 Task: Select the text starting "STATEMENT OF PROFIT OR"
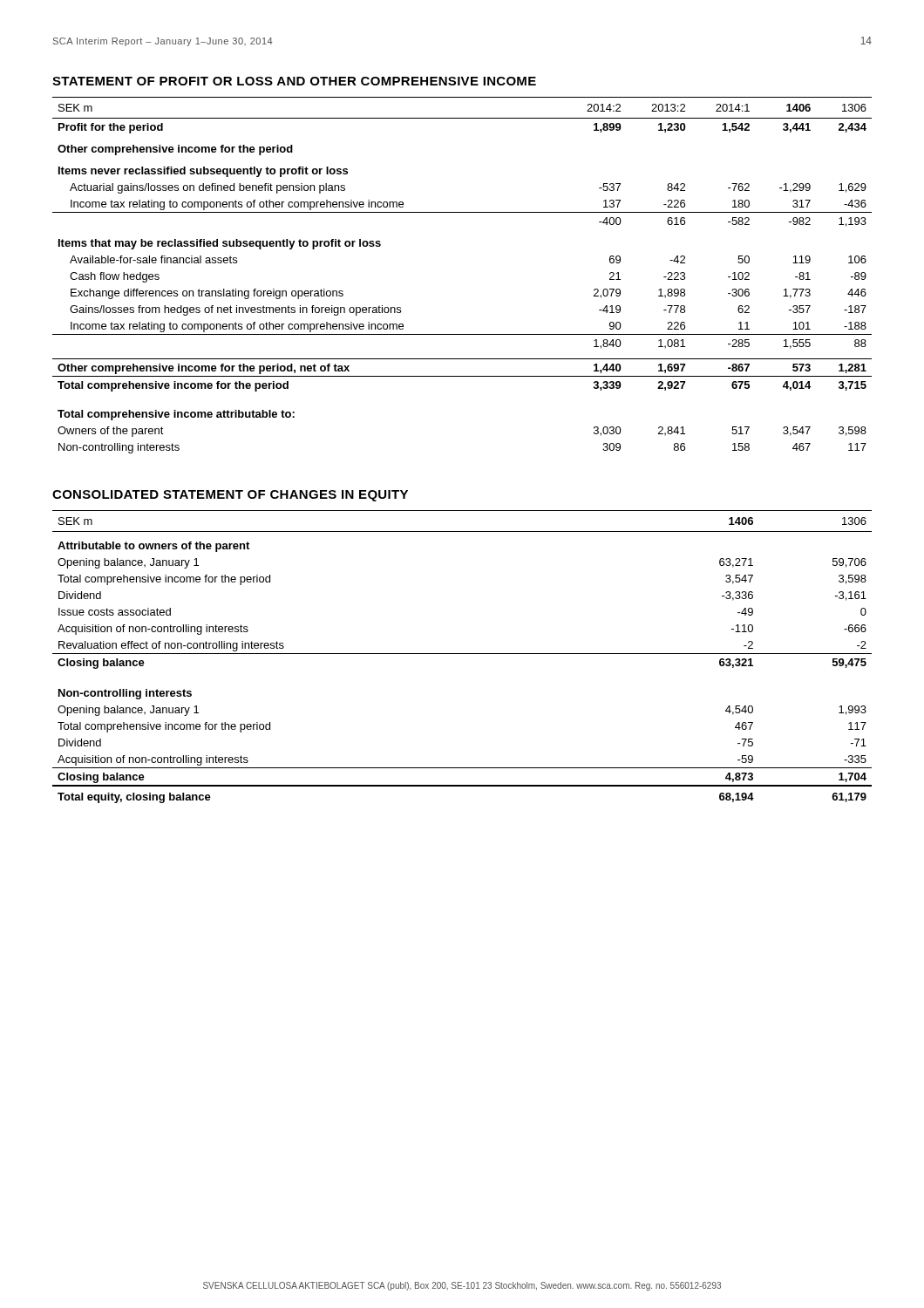pos(294,81)
